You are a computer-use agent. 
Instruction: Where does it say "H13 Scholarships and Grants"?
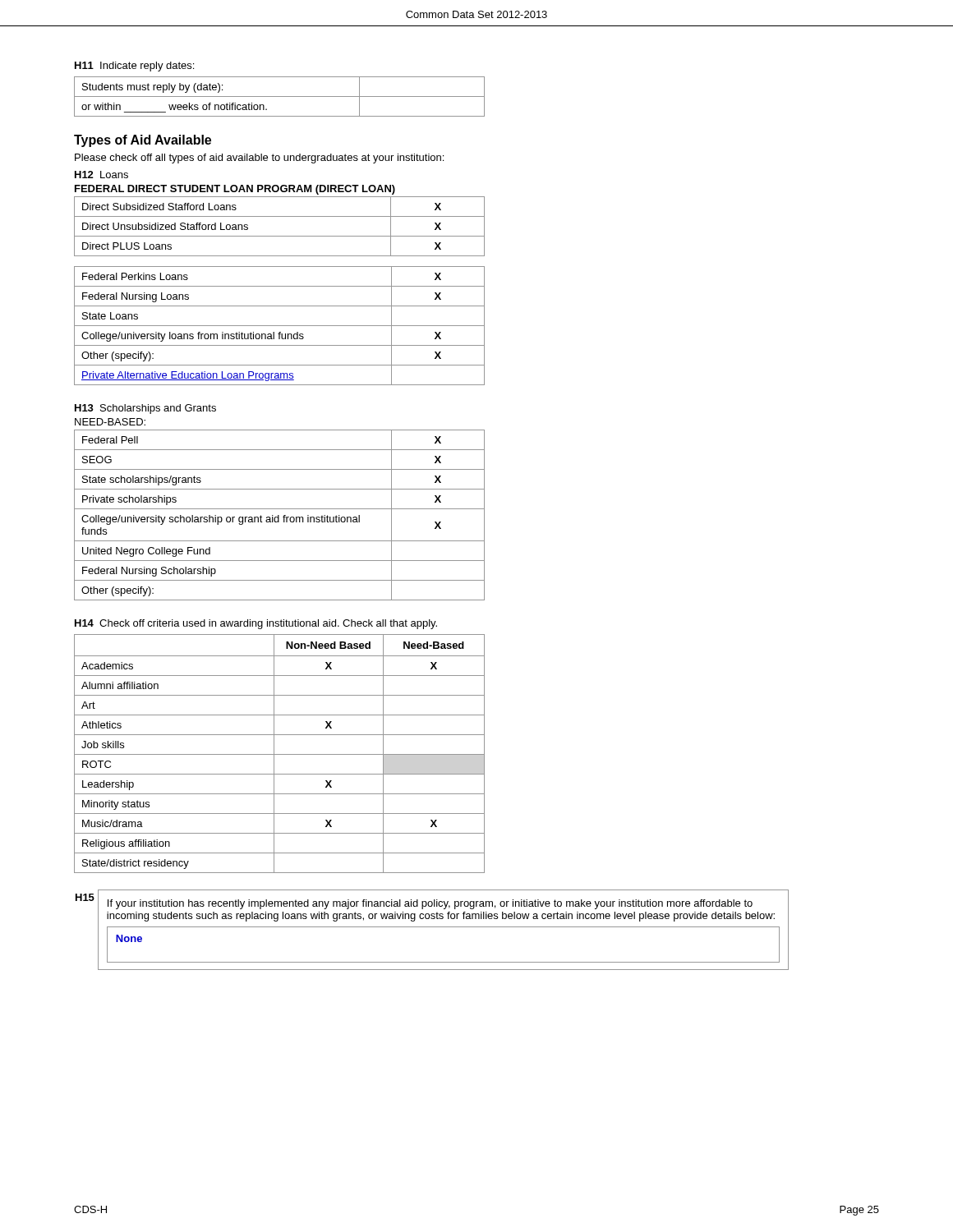[145, 408]
